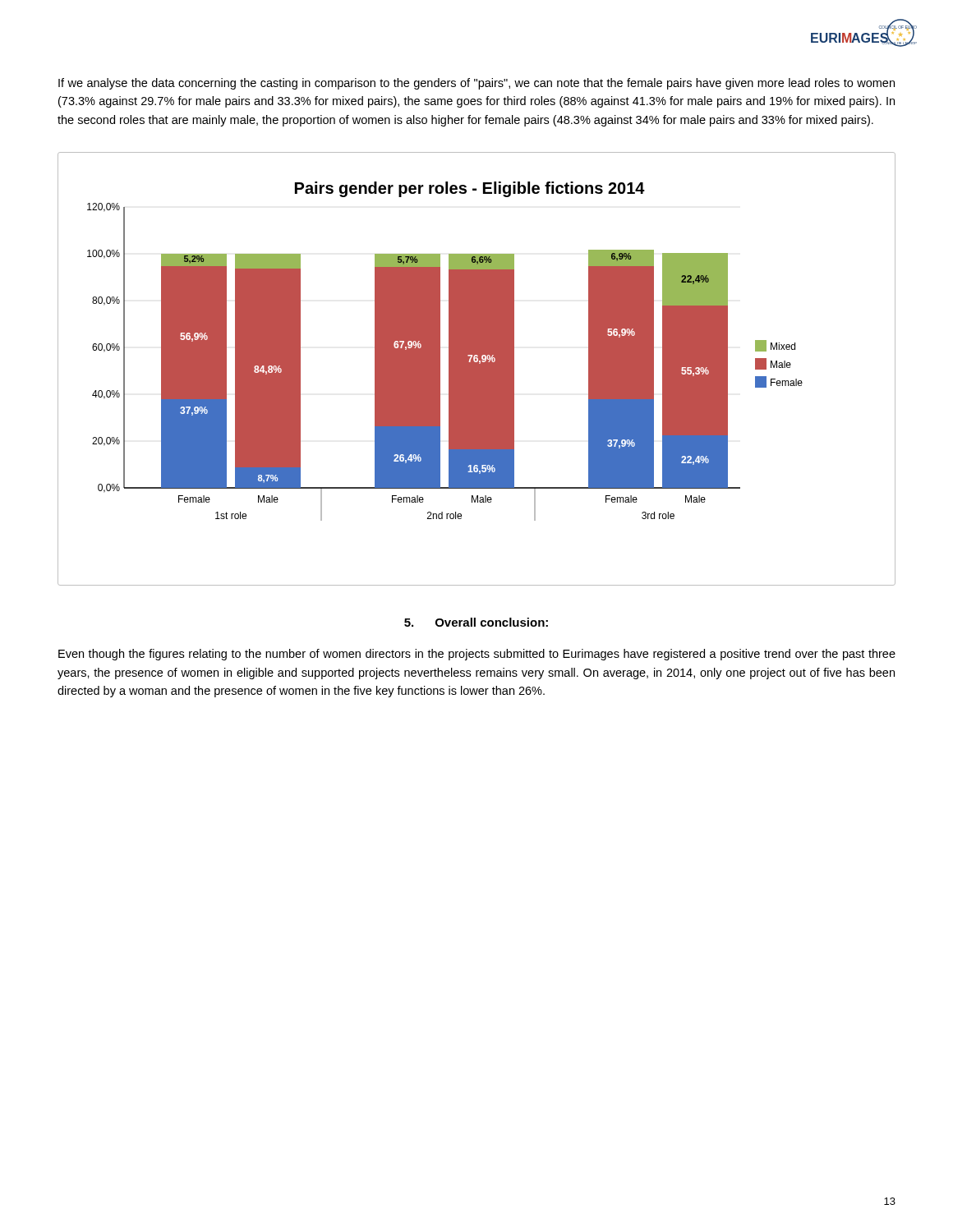Image resolution: width=953 pixels, height=1232 pixels.
Task: Select the stacked bar chart
Action: click(476, 369)
